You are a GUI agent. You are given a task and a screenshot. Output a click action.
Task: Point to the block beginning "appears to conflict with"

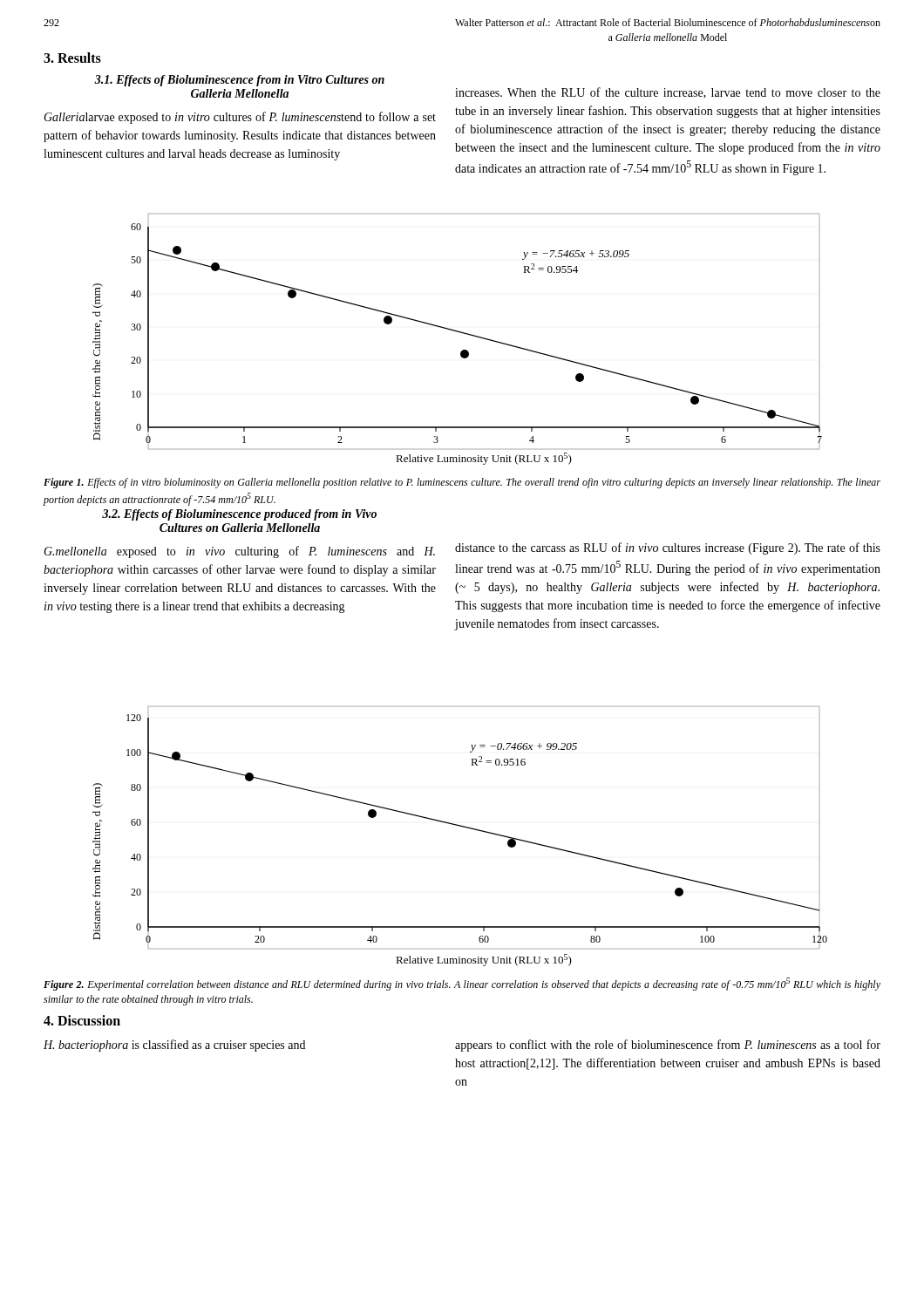[x=668, y=1063]
